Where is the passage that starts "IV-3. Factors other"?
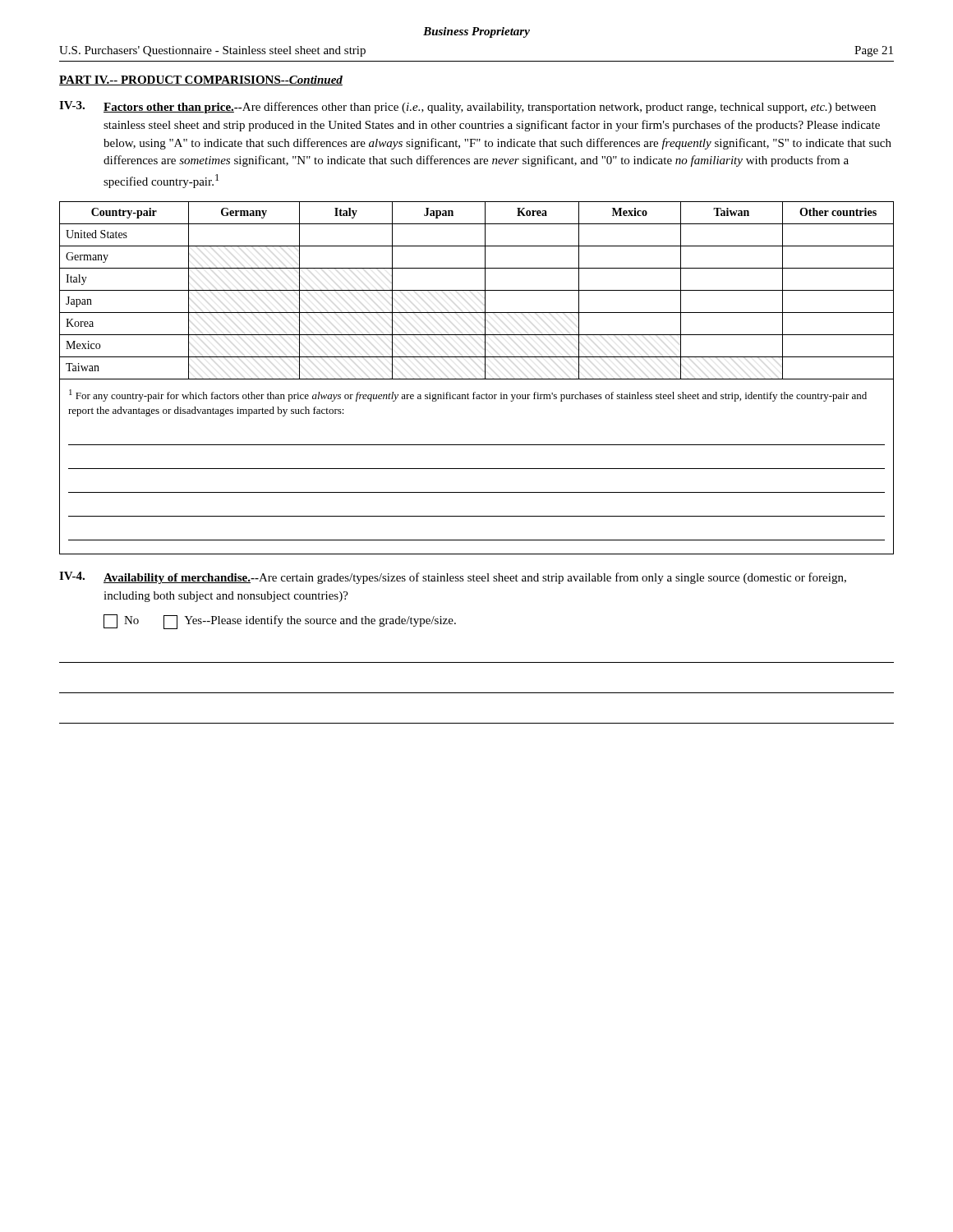This screenshot has height=1232, width=953. click(476, 145)
